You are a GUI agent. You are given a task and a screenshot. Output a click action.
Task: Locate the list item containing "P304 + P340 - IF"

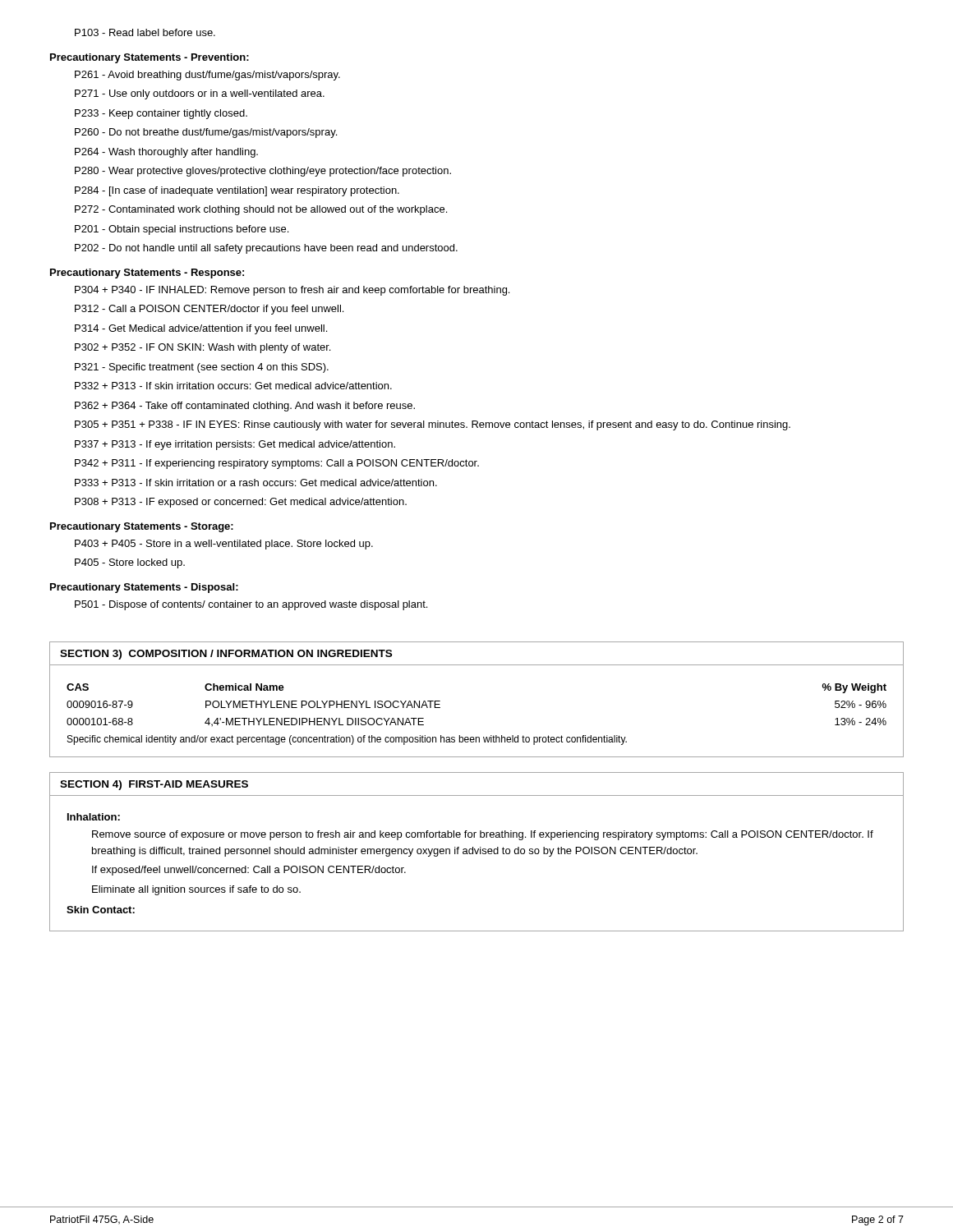coord(292,289)
